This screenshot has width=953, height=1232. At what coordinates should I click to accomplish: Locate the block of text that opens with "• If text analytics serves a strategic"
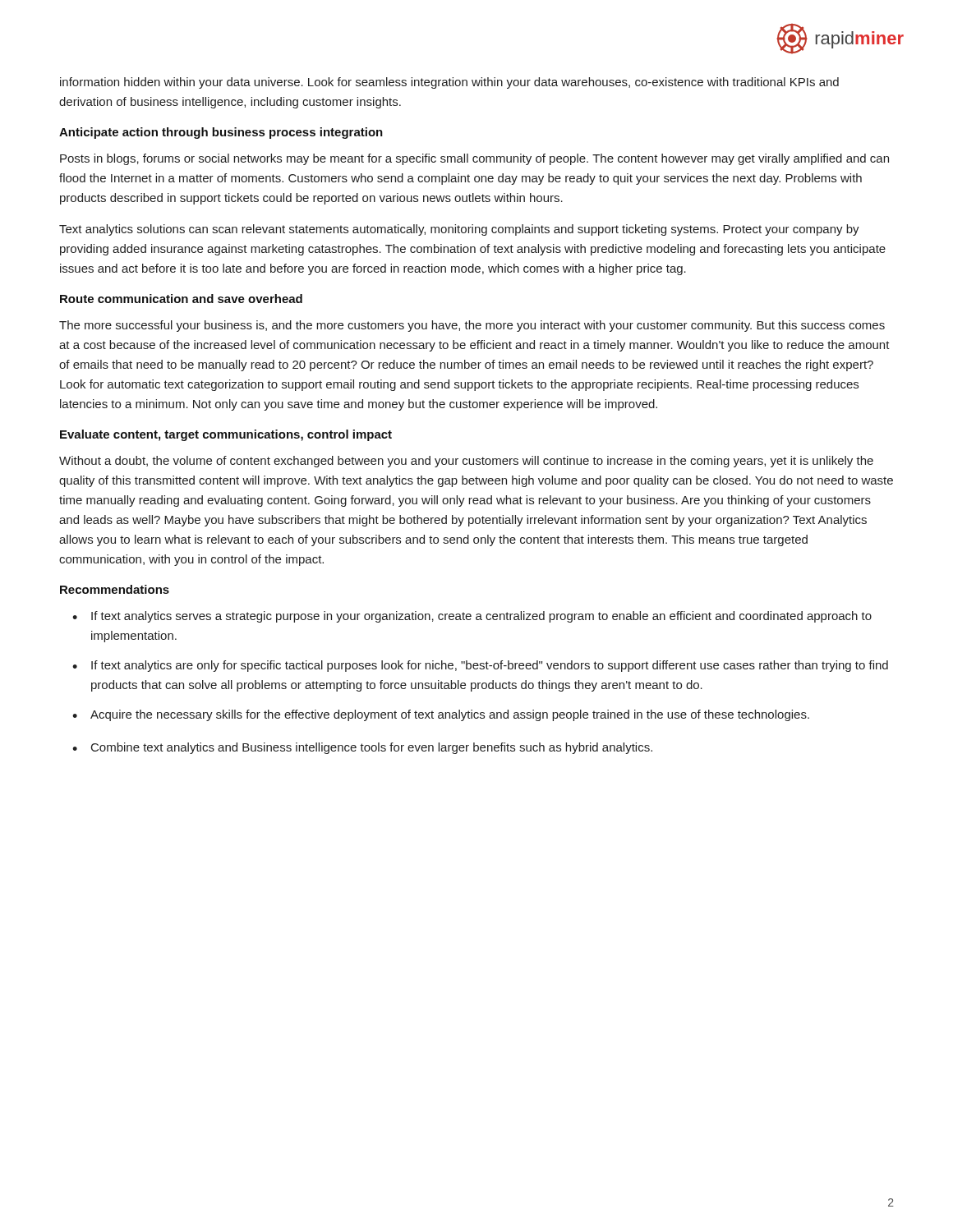[483, 626]
